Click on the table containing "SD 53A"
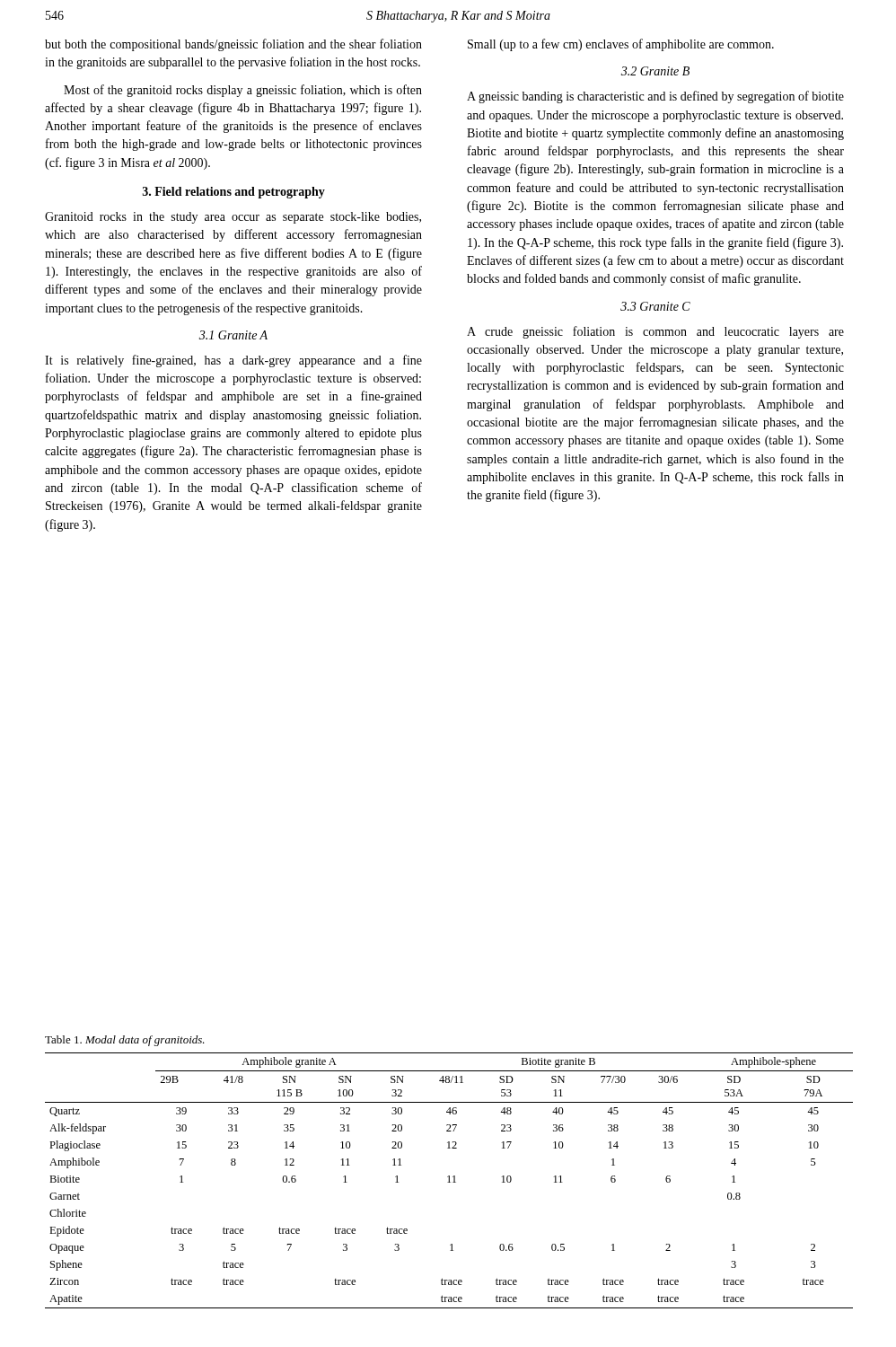The height and width of the screenshot is (1347, 896). coord(449,1180)
